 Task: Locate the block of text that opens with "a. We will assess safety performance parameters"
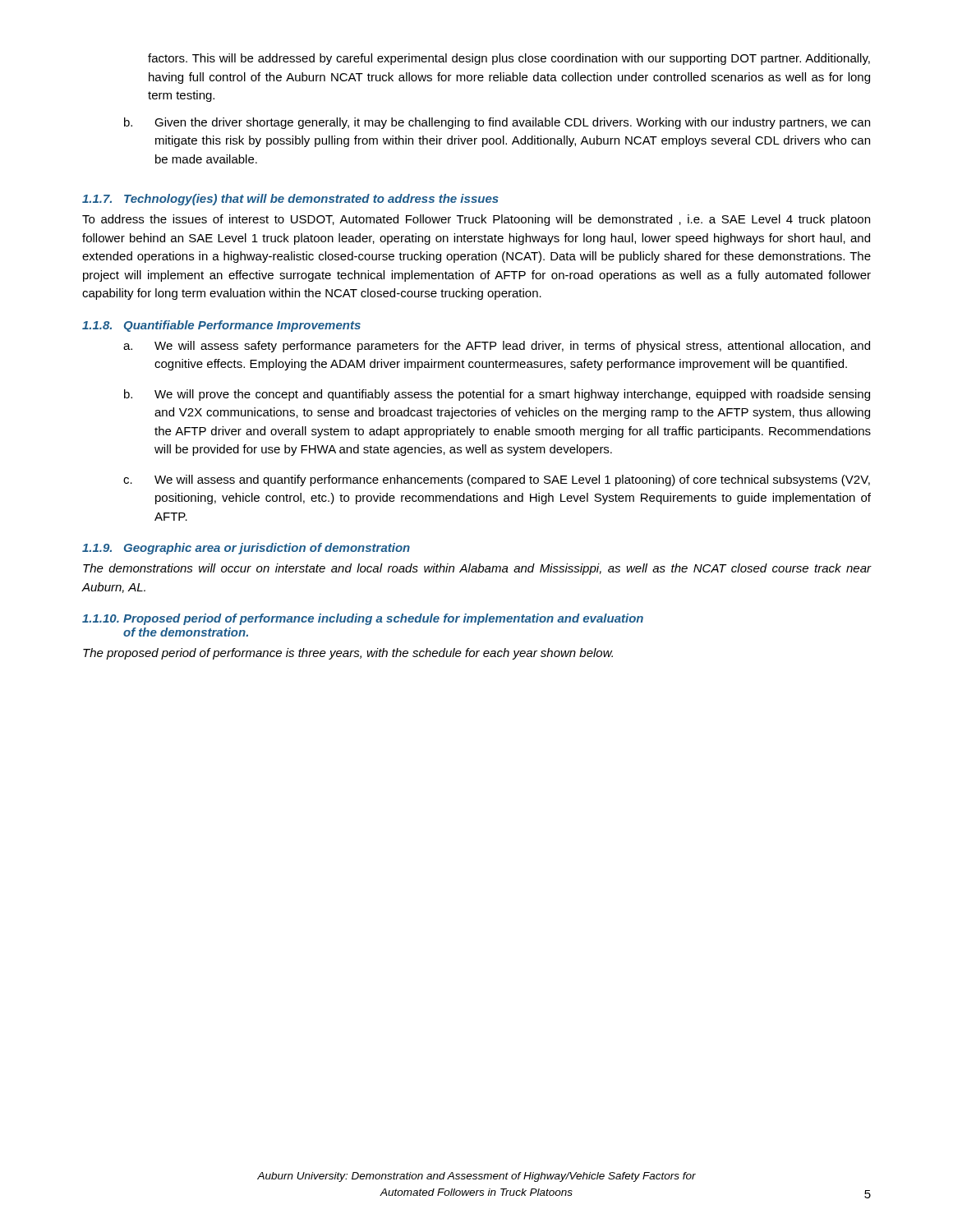[497, 355]
